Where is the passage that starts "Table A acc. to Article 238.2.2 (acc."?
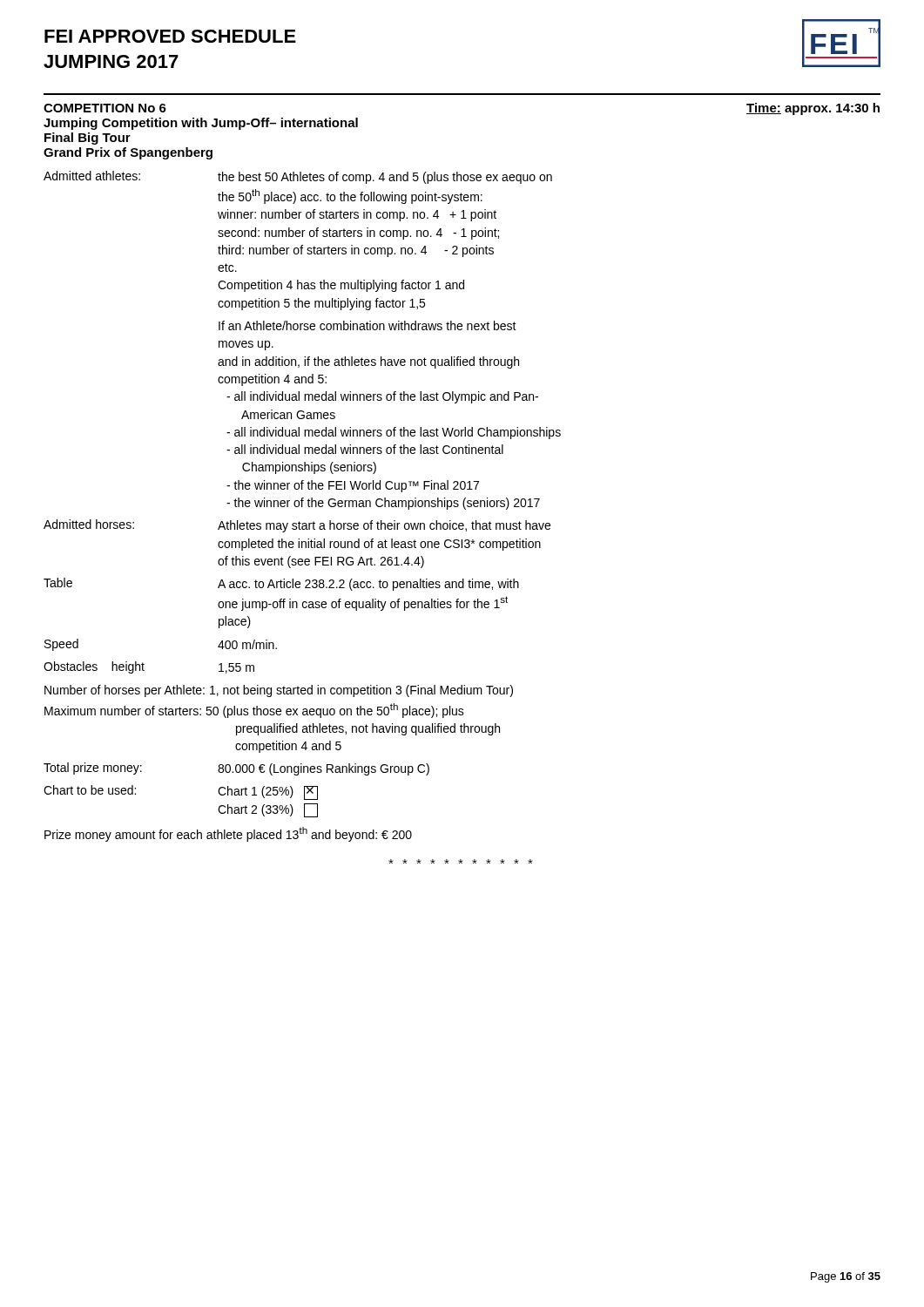 point(462,603)
